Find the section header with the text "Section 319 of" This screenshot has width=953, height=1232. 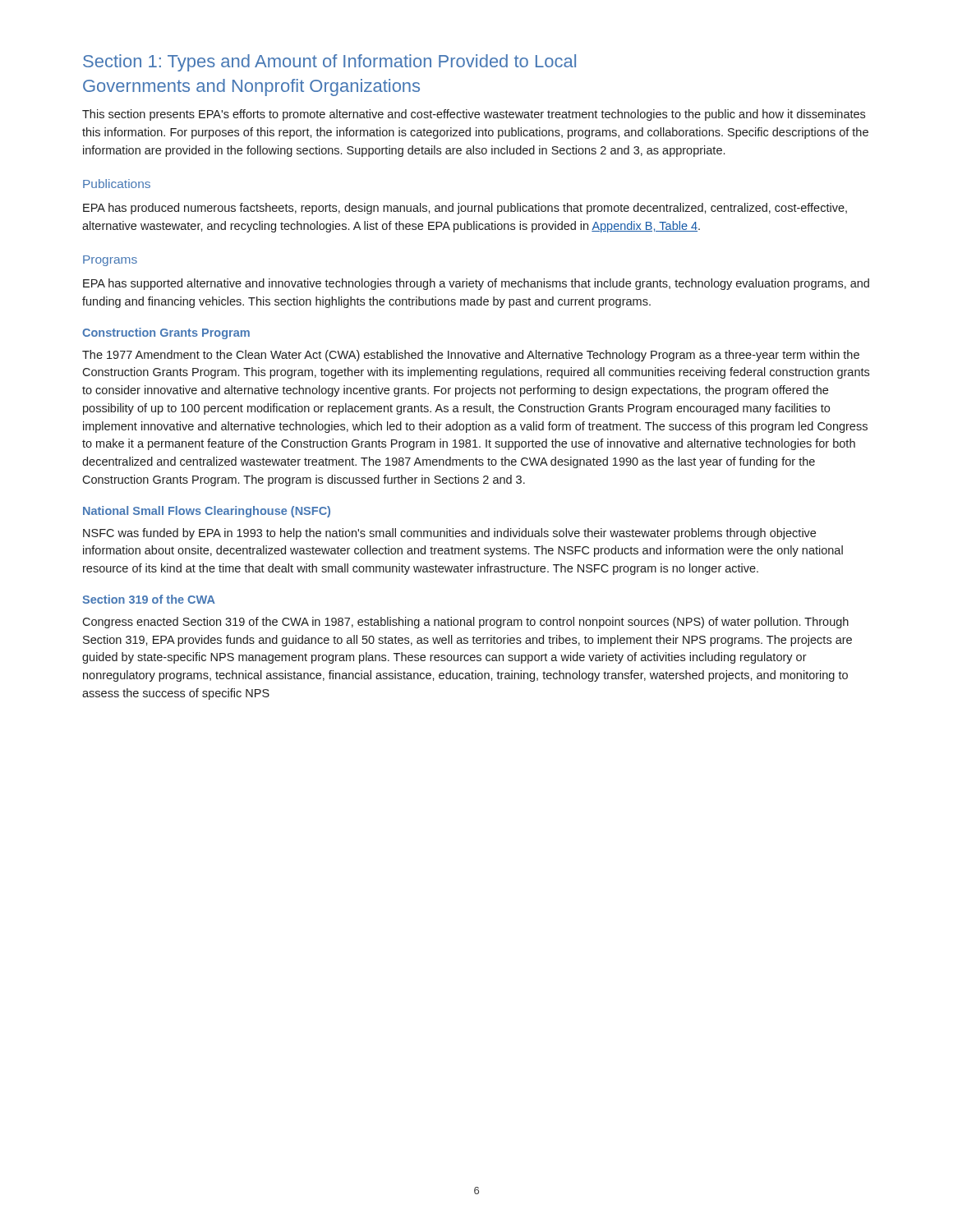[149, 599]
